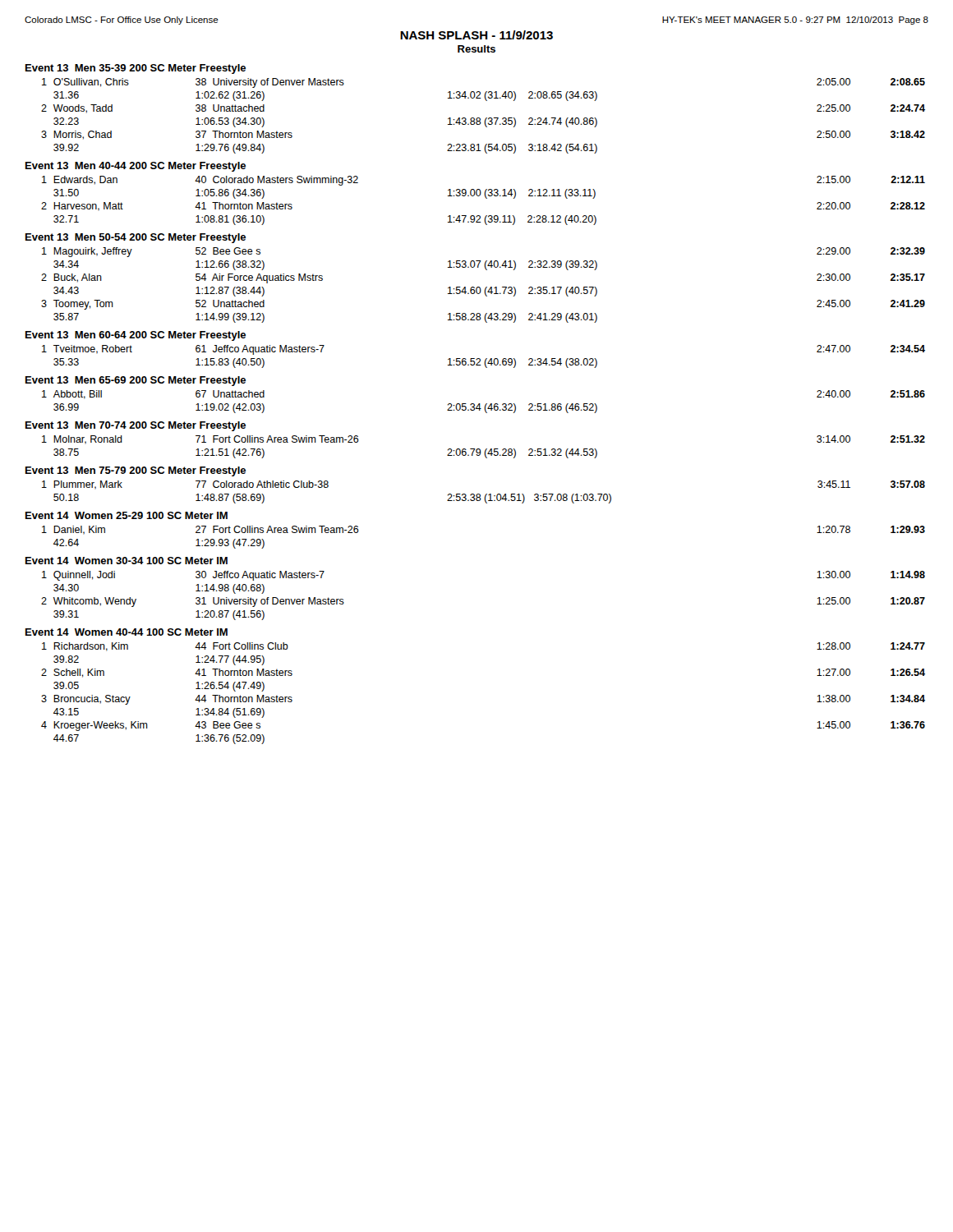Select the title that reads "NASH SPLASH - 11/9/2013"
Image resolution: width=953 pixels, height=1232 pixels.
click(x=476, y=35)
